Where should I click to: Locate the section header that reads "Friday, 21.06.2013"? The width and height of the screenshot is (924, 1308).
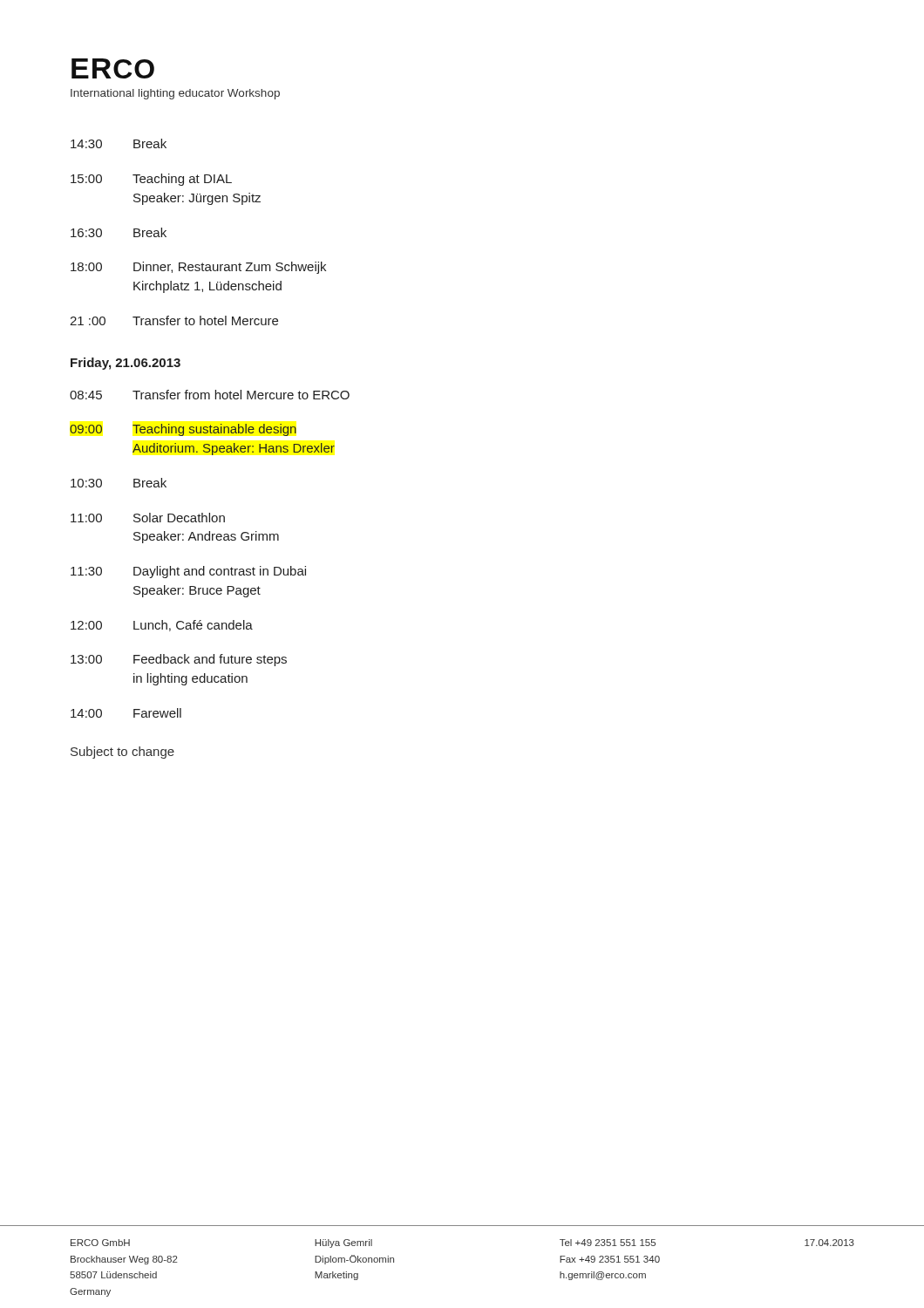[125, 362]
